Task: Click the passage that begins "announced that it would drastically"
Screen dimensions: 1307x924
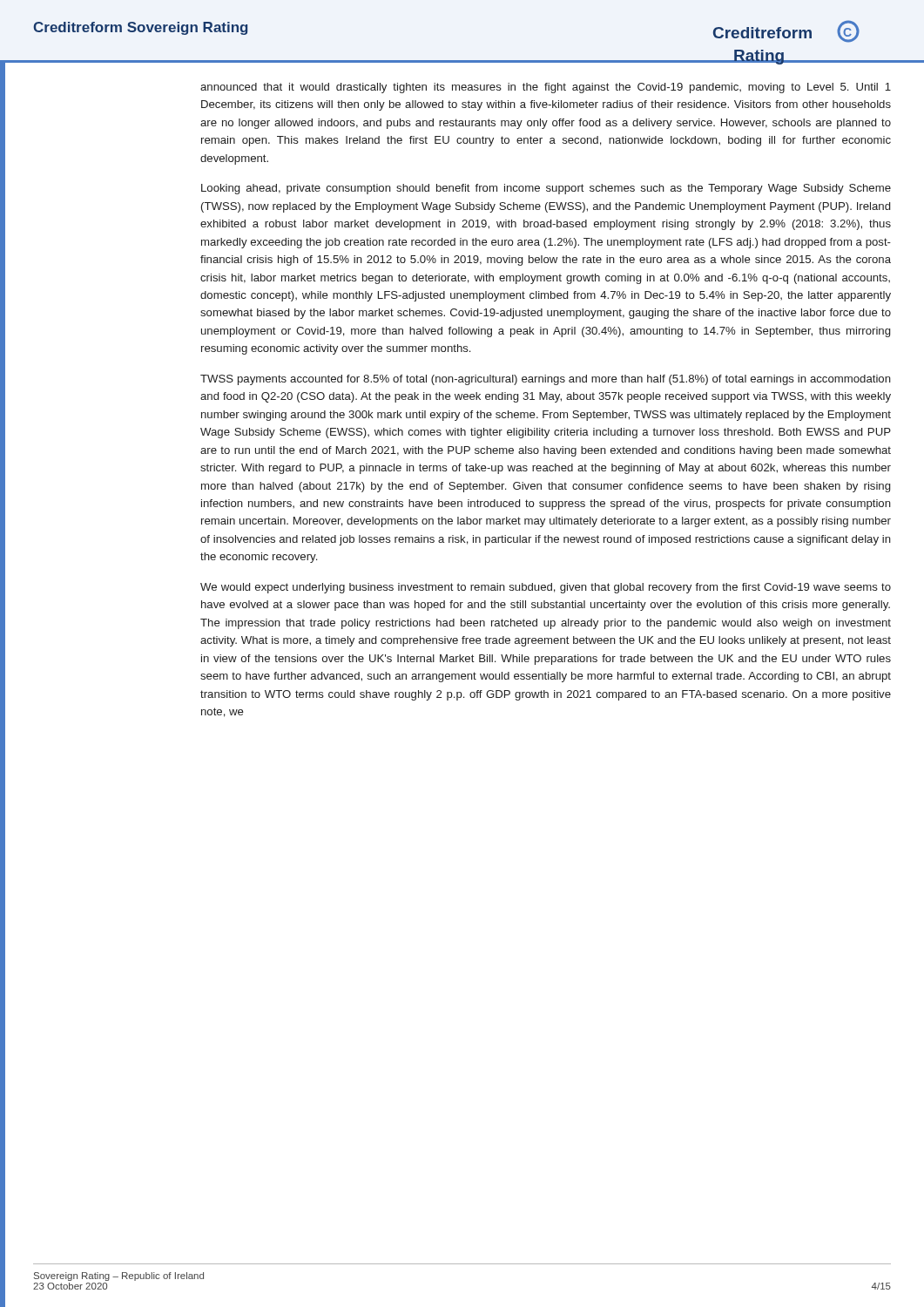Action: [x=546, y=123]
